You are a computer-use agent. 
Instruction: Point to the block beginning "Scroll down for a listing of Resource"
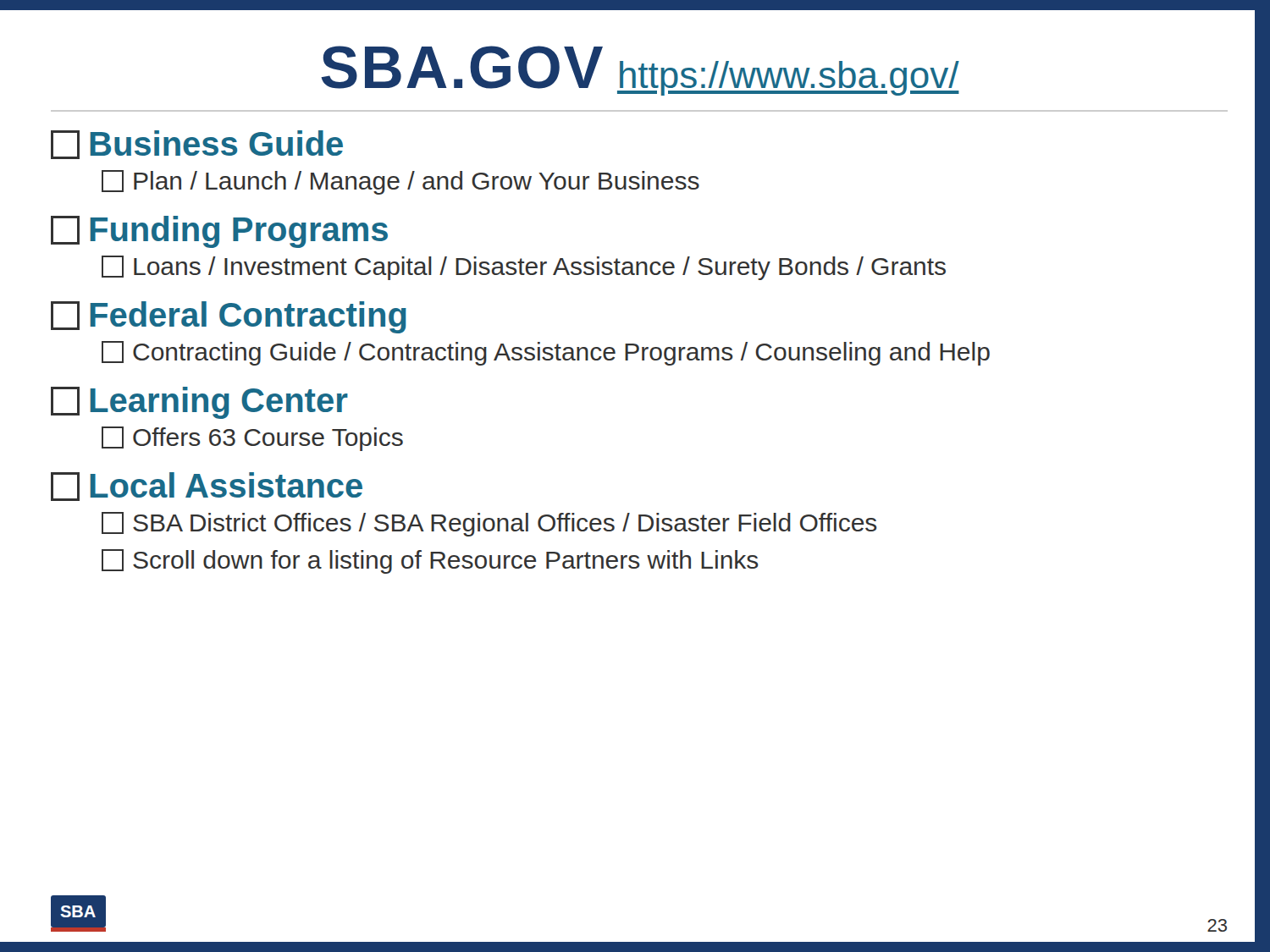[430, 560]
